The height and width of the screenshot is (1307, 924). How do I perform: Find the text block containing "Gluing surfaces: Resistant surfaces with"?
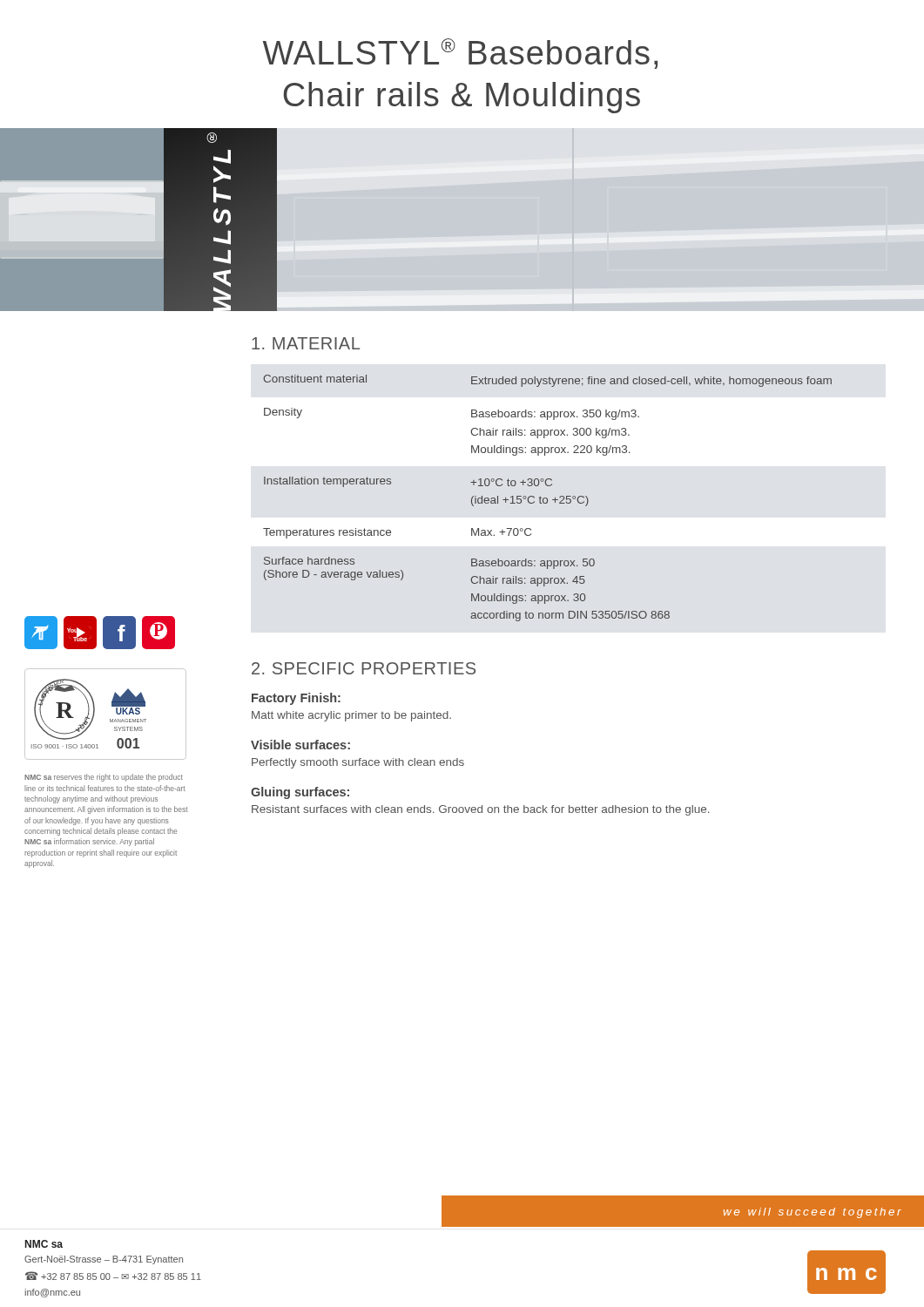point(568,802)
